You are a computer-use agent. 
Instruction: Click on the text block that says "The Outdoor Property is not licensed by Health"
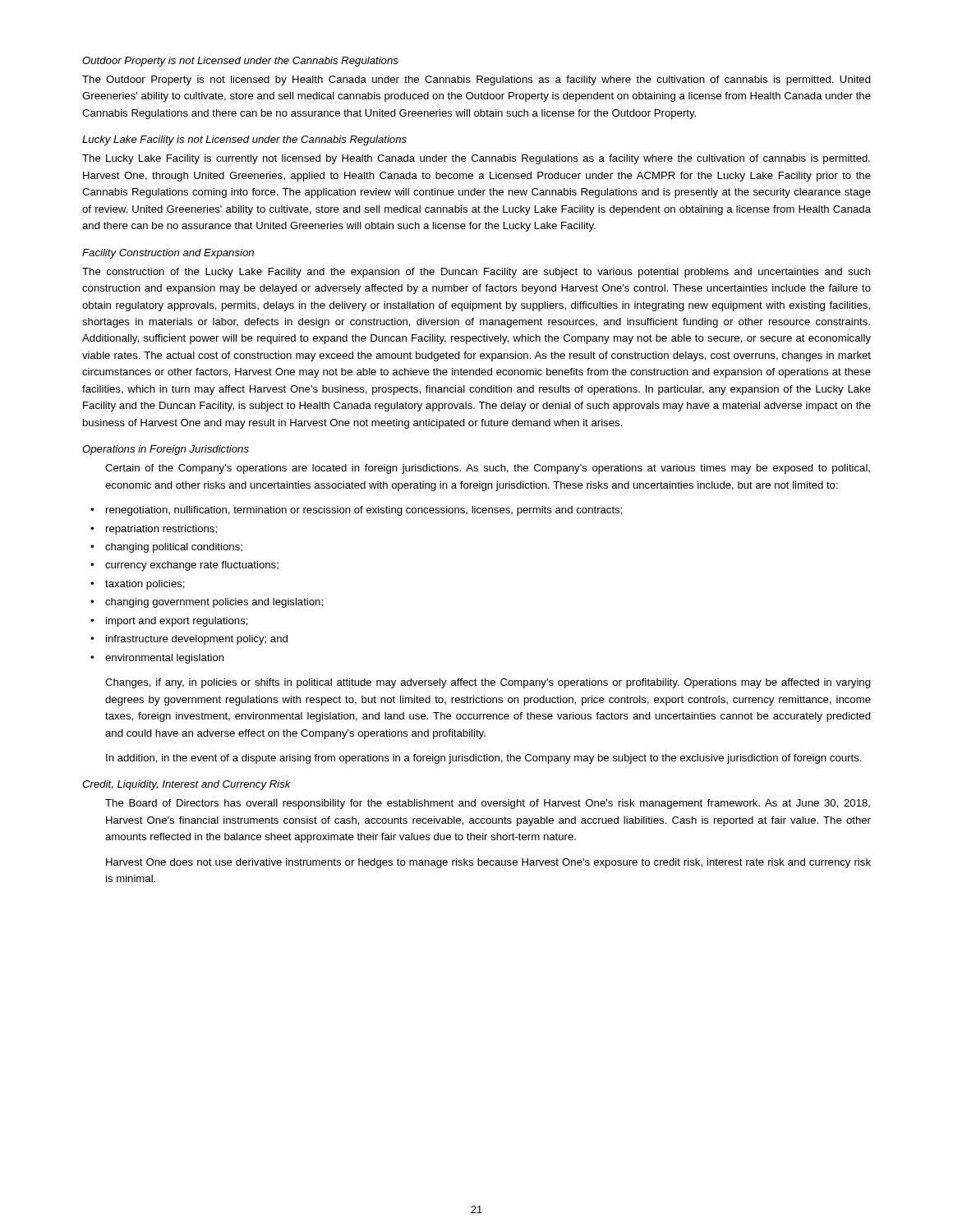click(476, 96)
